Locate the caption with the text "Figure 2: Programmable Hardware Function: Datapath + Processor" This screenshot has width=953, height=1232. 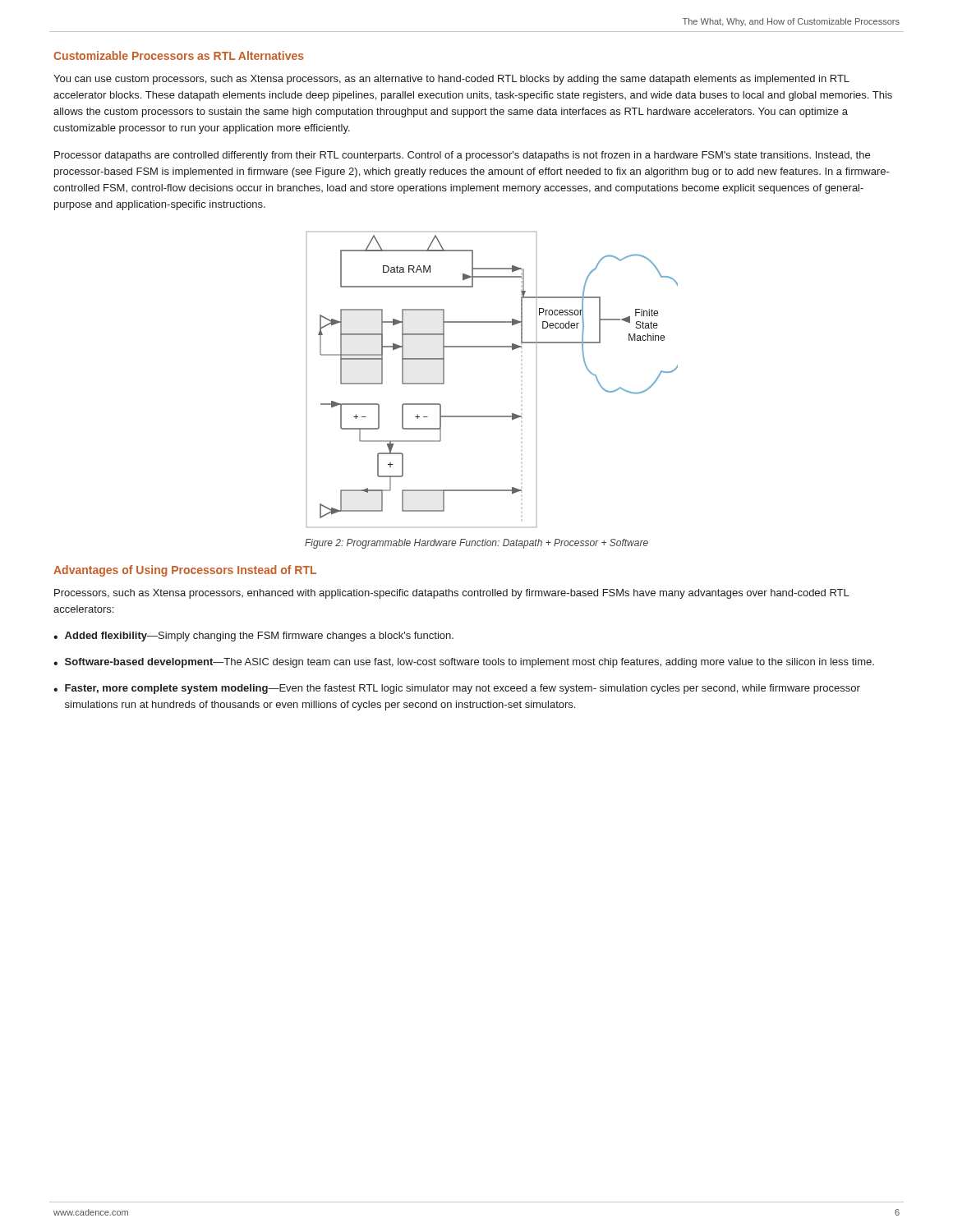pos(476,543)
